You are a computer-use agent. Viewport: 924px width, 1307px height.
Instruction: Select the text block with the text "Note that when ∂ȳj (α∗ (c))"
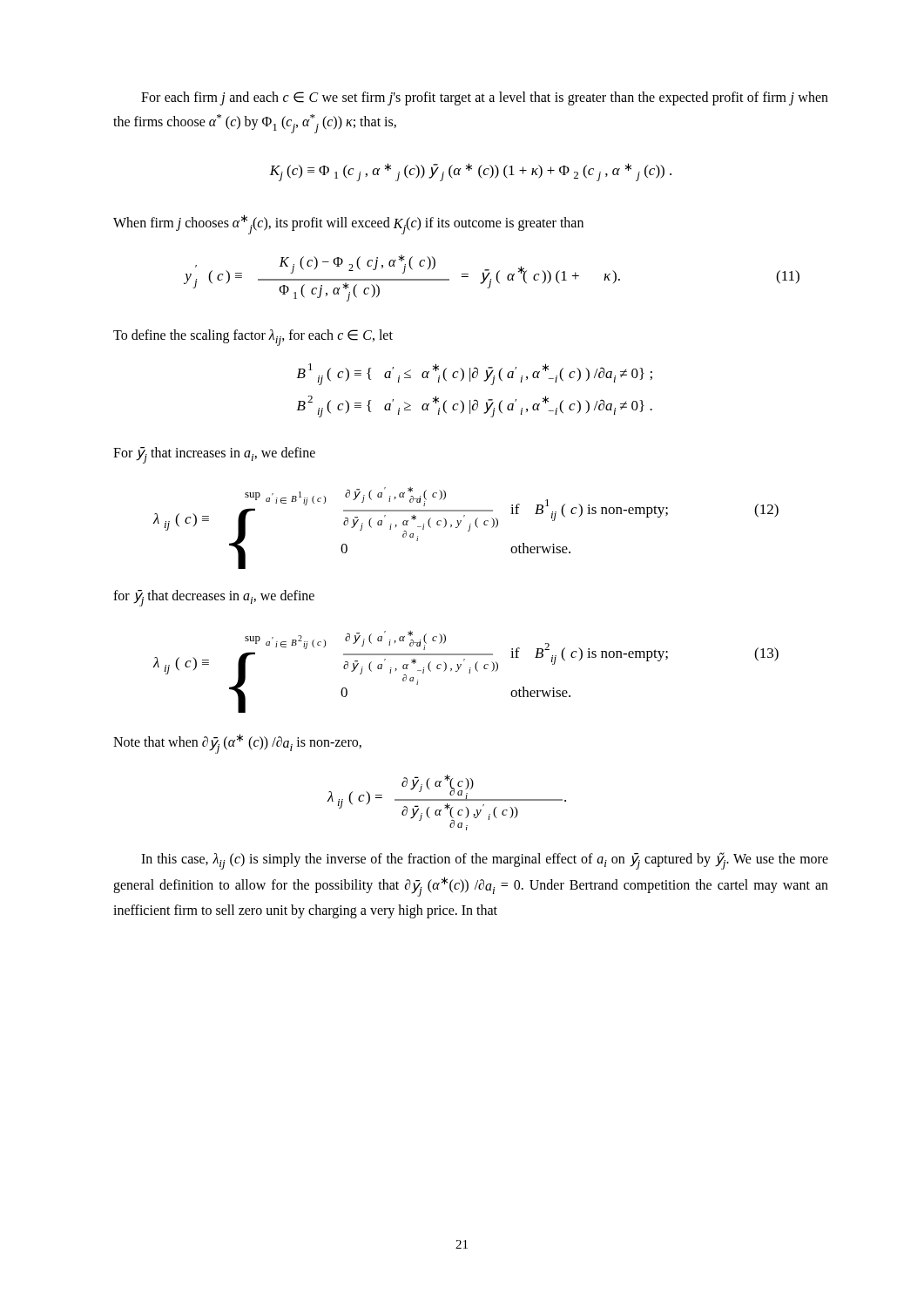pyautogui.click(x=238, y=742)
